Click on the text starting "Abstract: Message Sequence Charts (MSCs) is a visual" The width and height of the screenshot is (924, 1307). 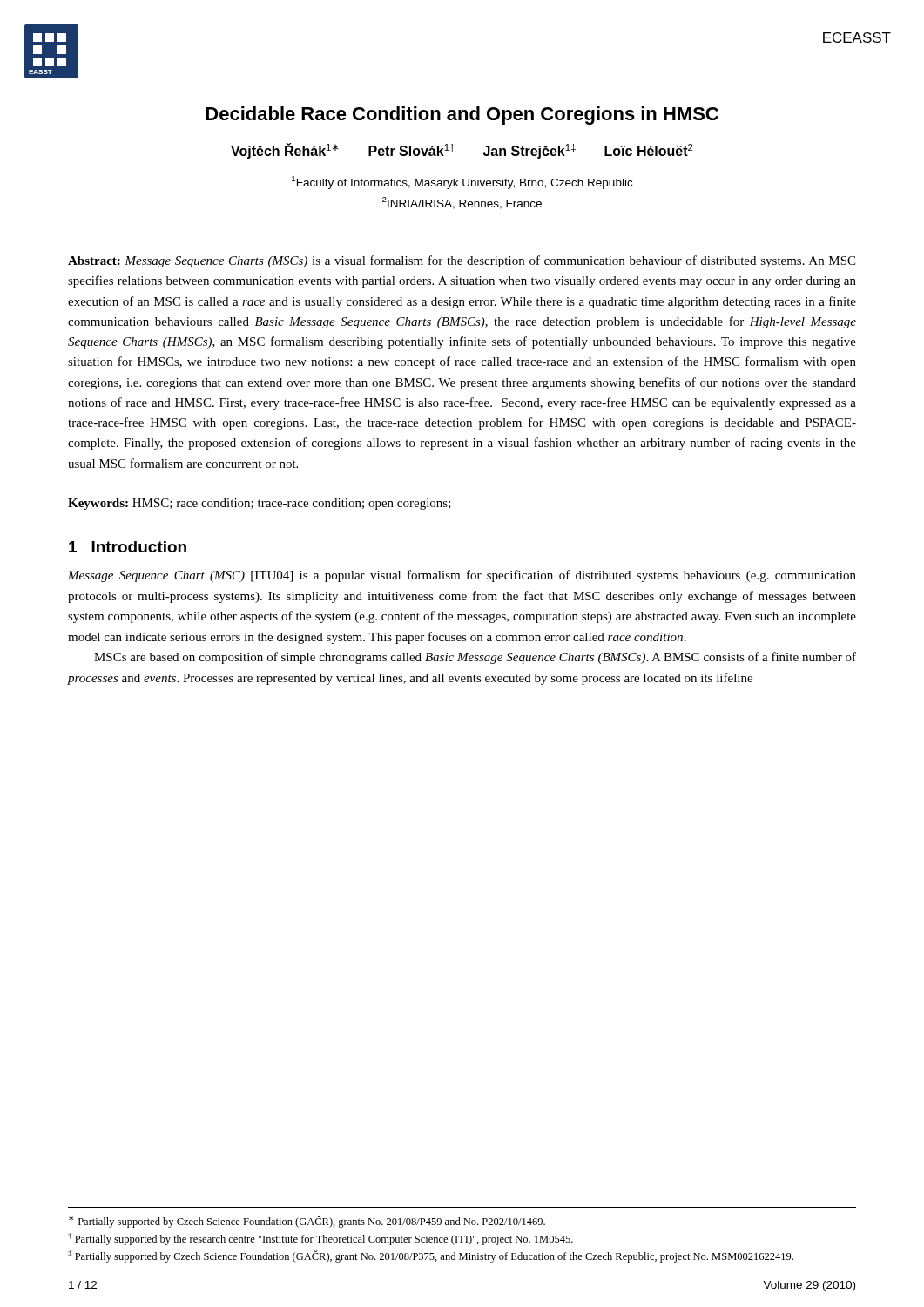(x=462, y=362)
